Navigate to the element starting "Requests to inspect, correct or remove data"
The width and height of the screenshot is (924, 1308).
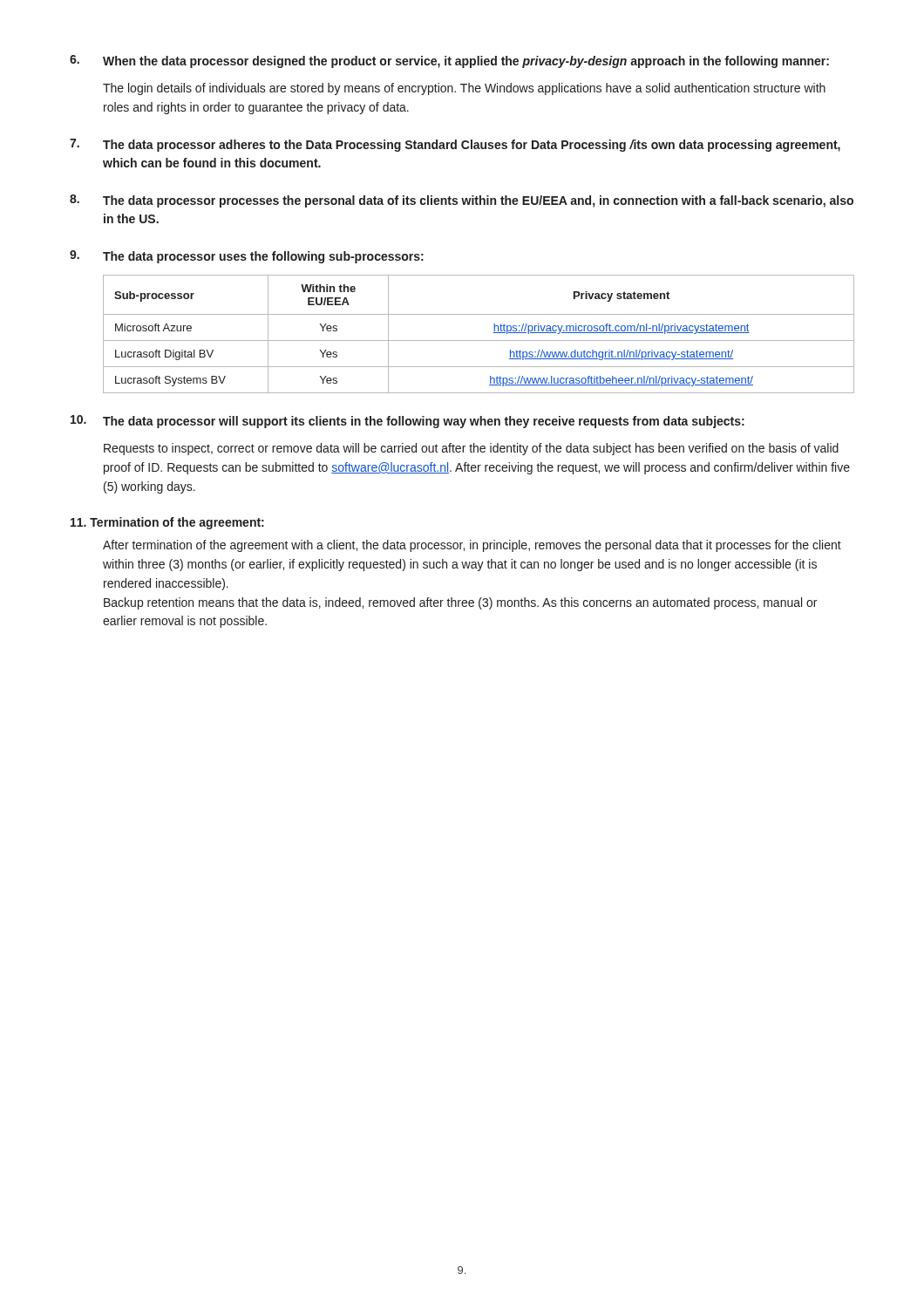476,467
